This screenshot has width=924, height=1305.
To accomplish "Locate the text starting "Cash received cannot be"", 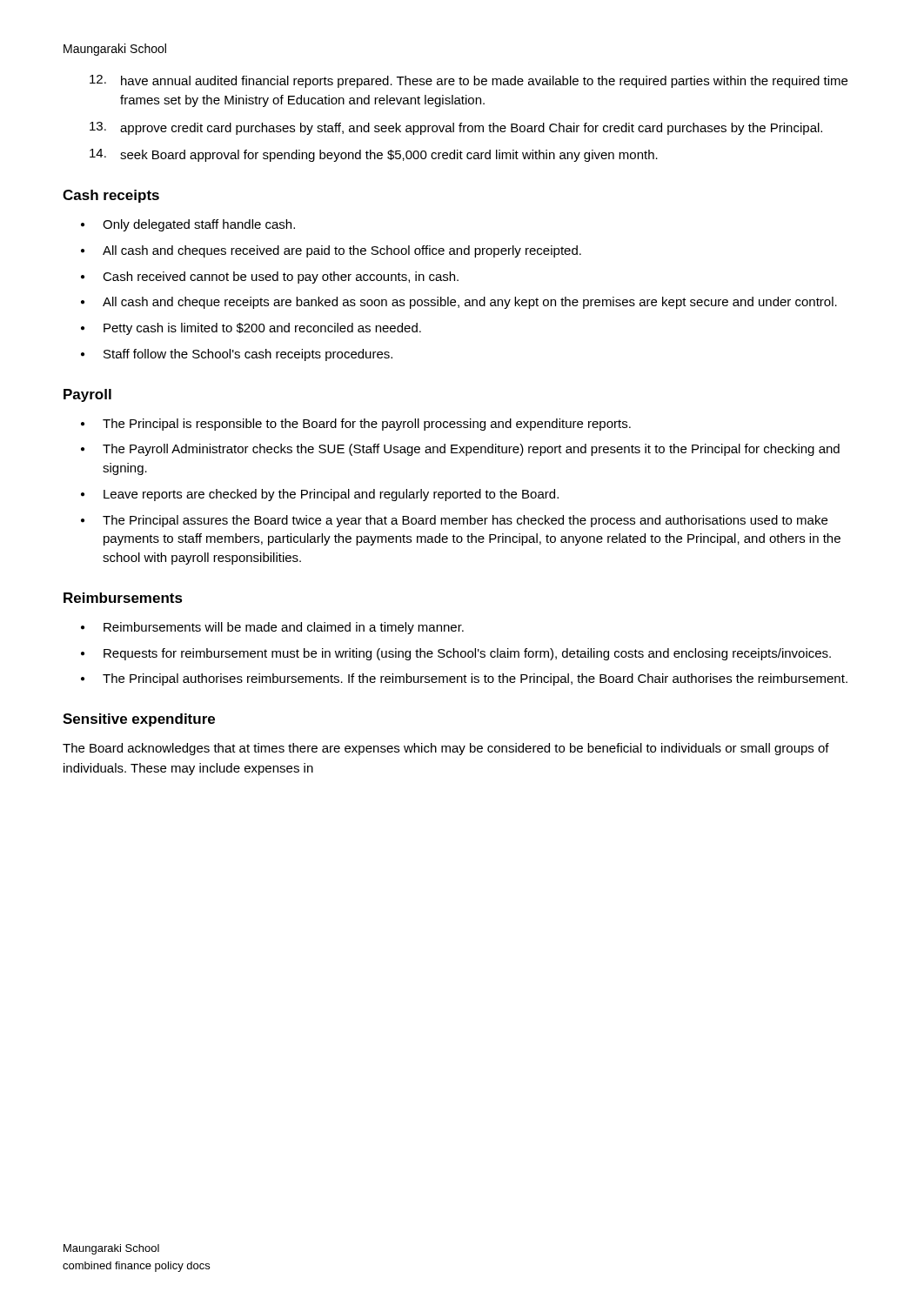I will pyautogui.click(x=281, y=276).
